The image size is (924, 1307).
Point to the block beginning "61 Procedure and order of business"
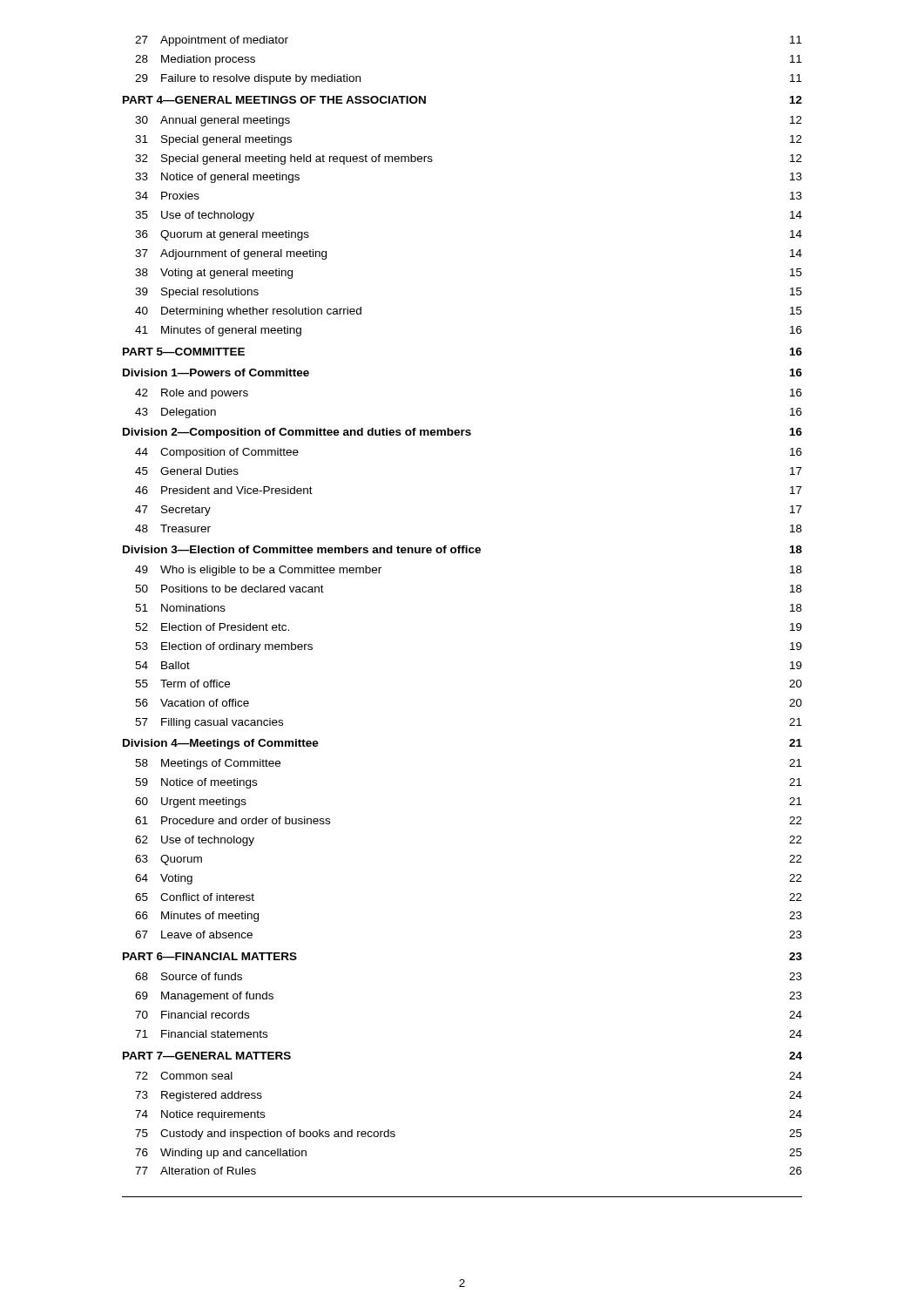tap(243, 819)
